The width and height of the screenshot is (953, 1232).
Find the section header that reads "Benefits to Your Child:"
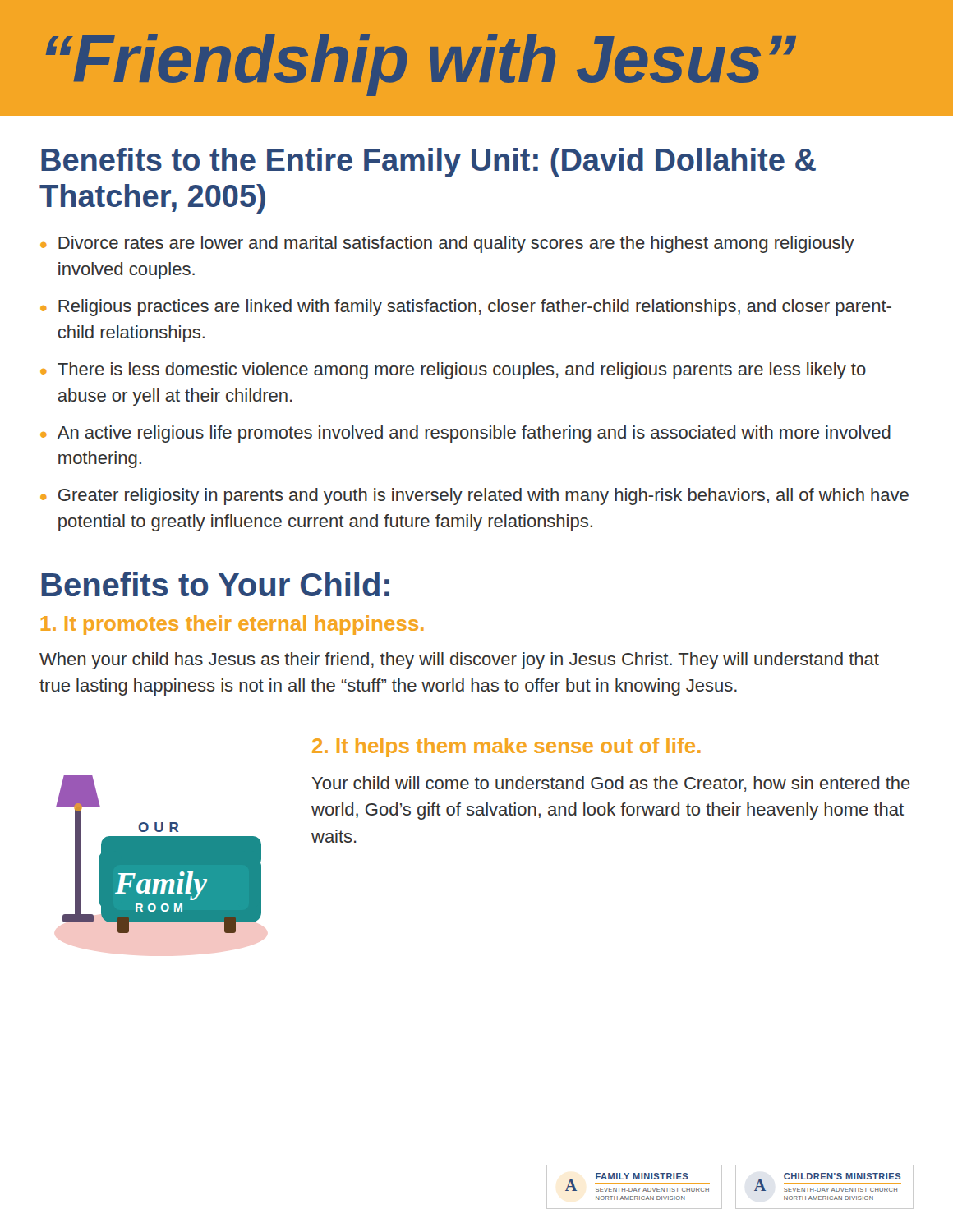(x=216, y=585)
